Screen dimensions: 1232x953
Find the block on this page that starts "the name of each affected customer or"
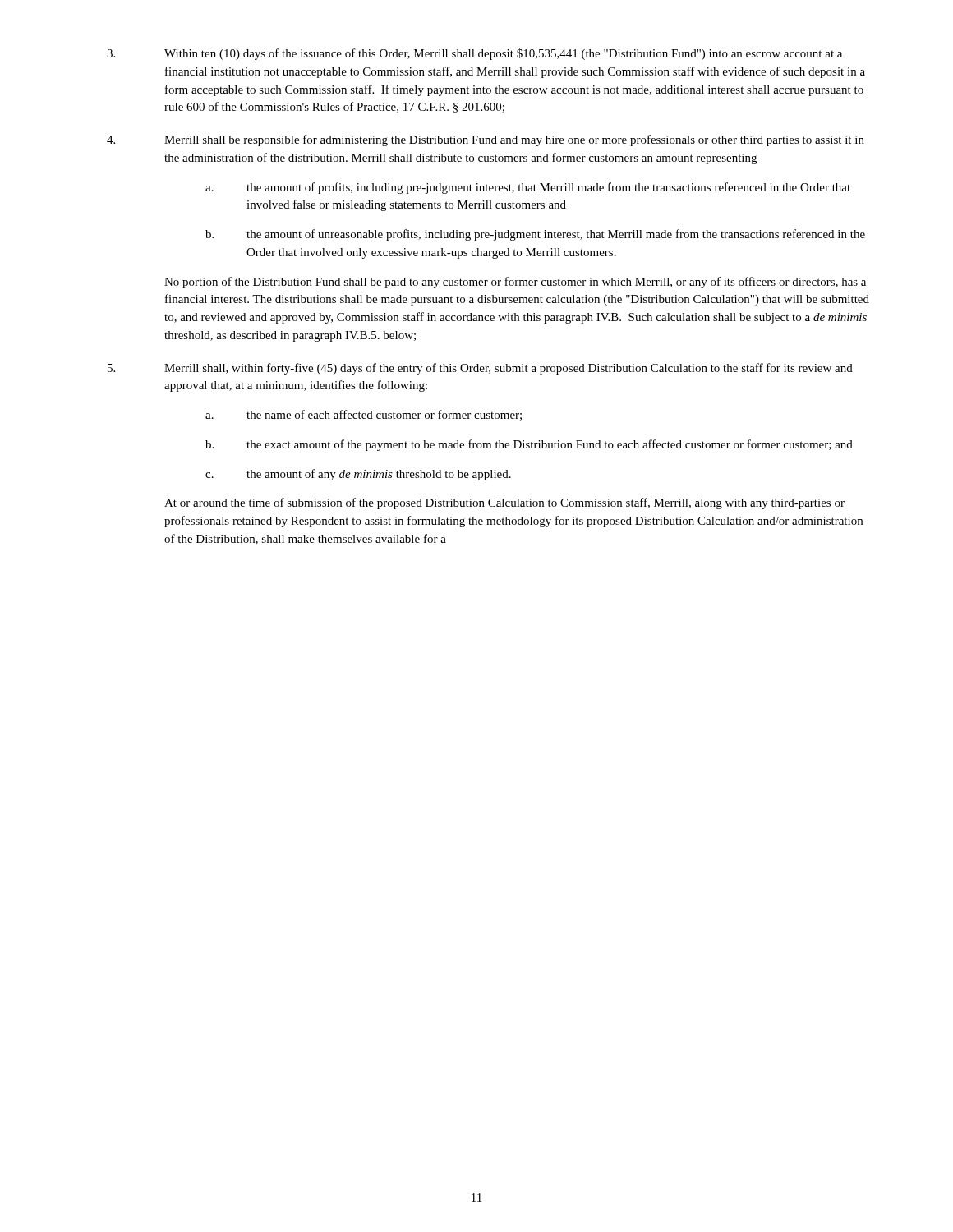pyautogui.click(x=385, y=415)
